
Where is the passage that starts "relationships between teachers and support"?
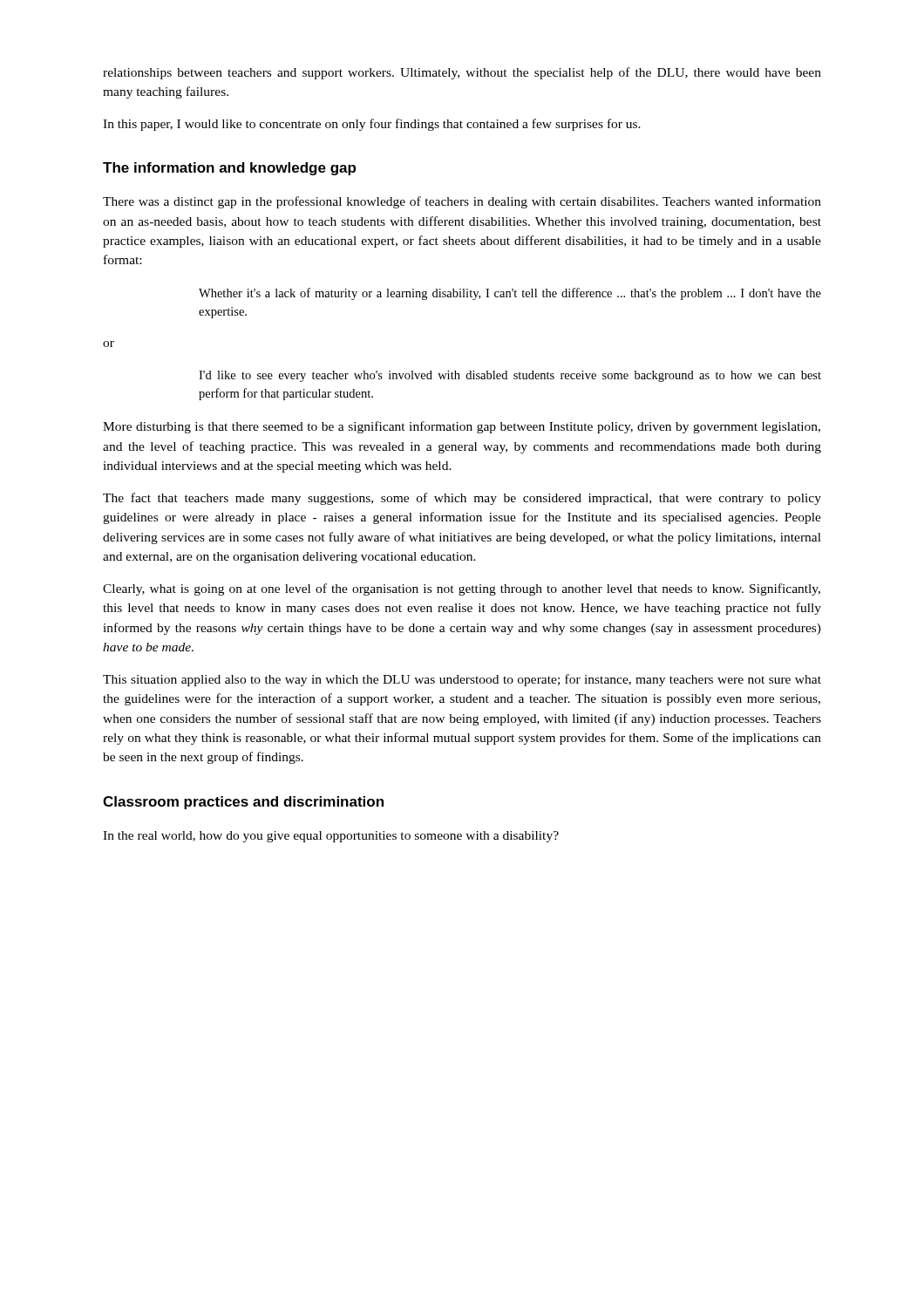pos(462,82)
